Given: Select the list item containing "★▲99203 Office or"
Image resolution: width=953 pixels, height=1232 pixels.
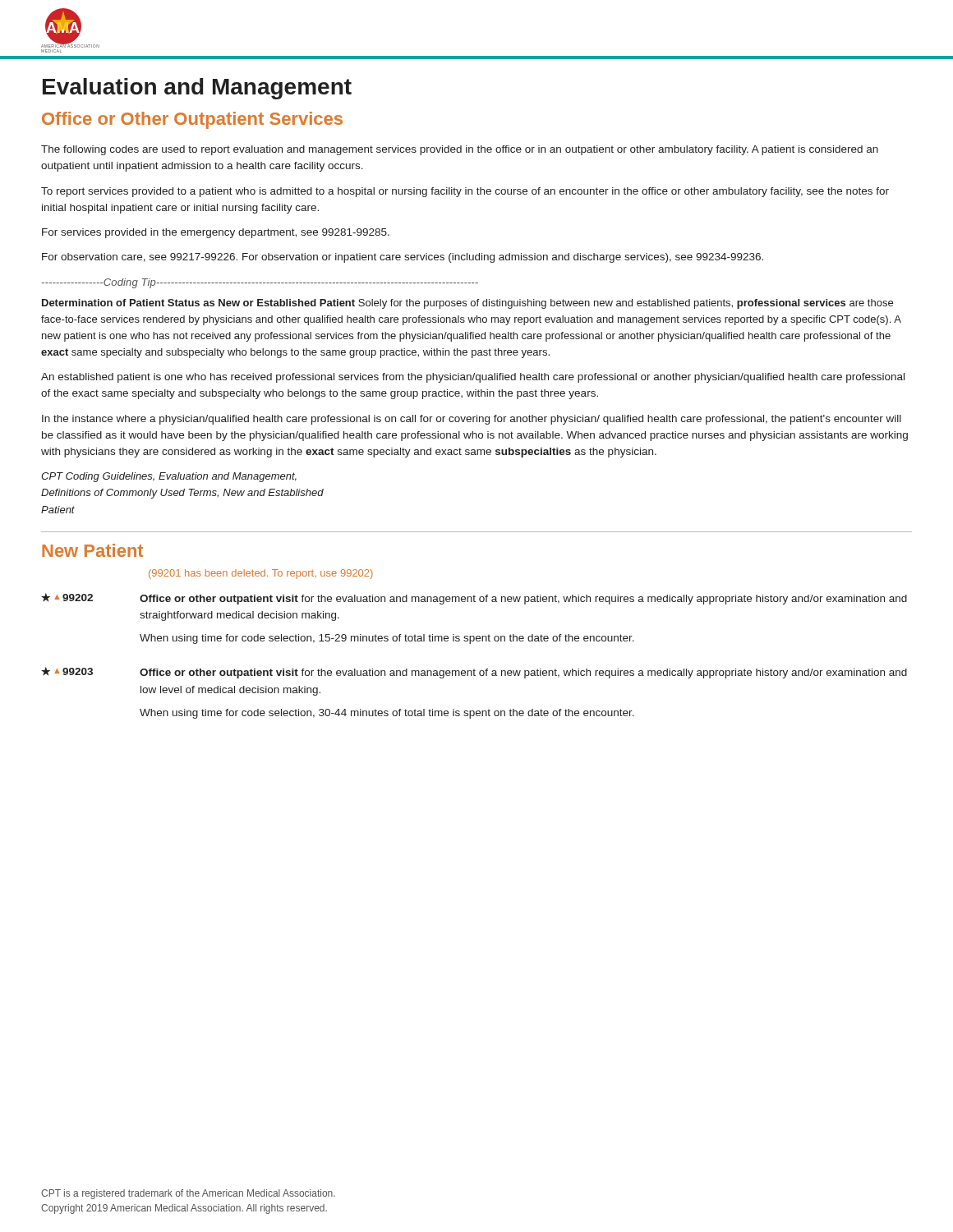Looking at the screenshot, I should click(474, 673).
